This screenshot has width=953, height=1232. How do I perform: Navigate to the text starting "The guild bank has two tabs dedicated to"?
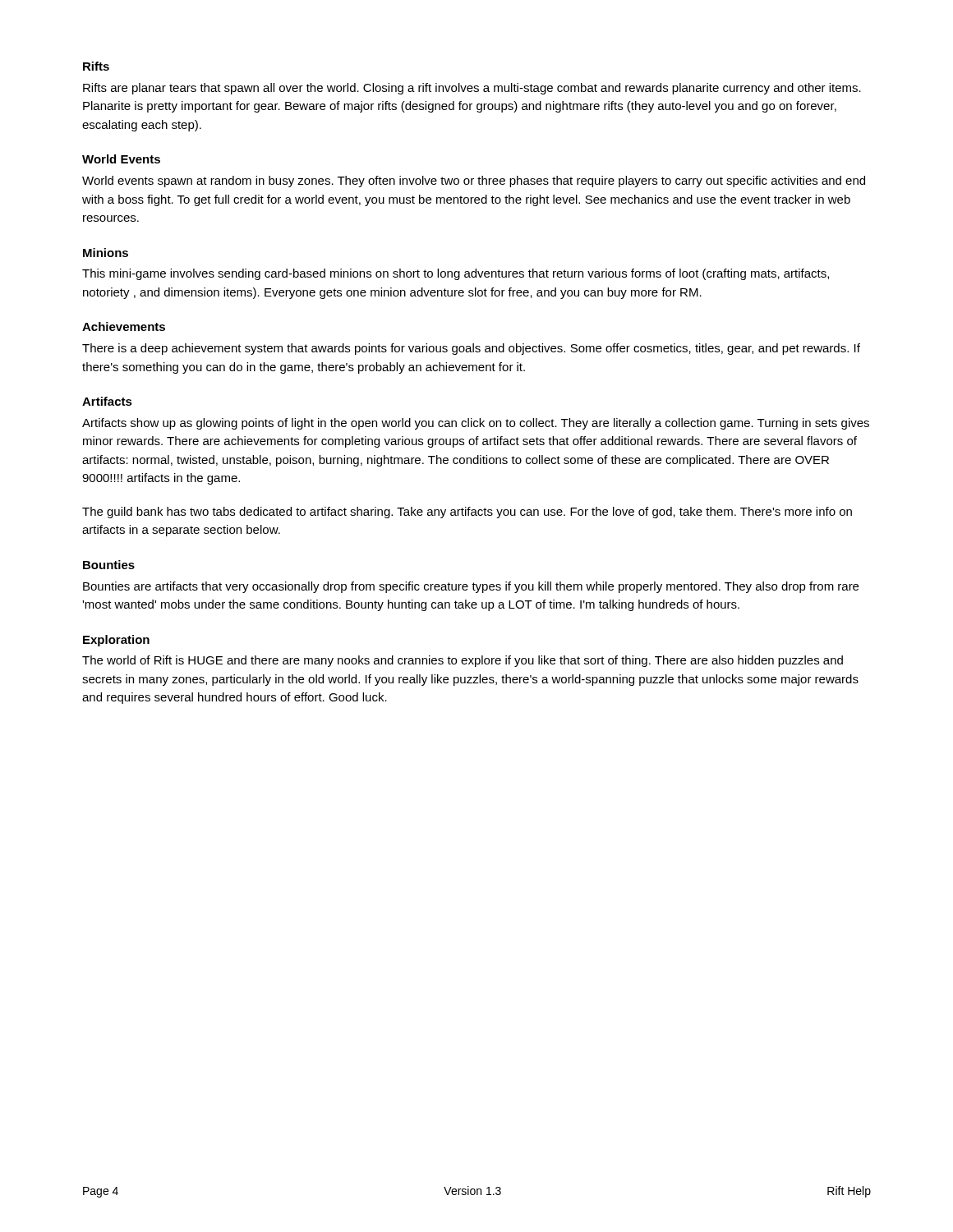click(x=467, y=520)
